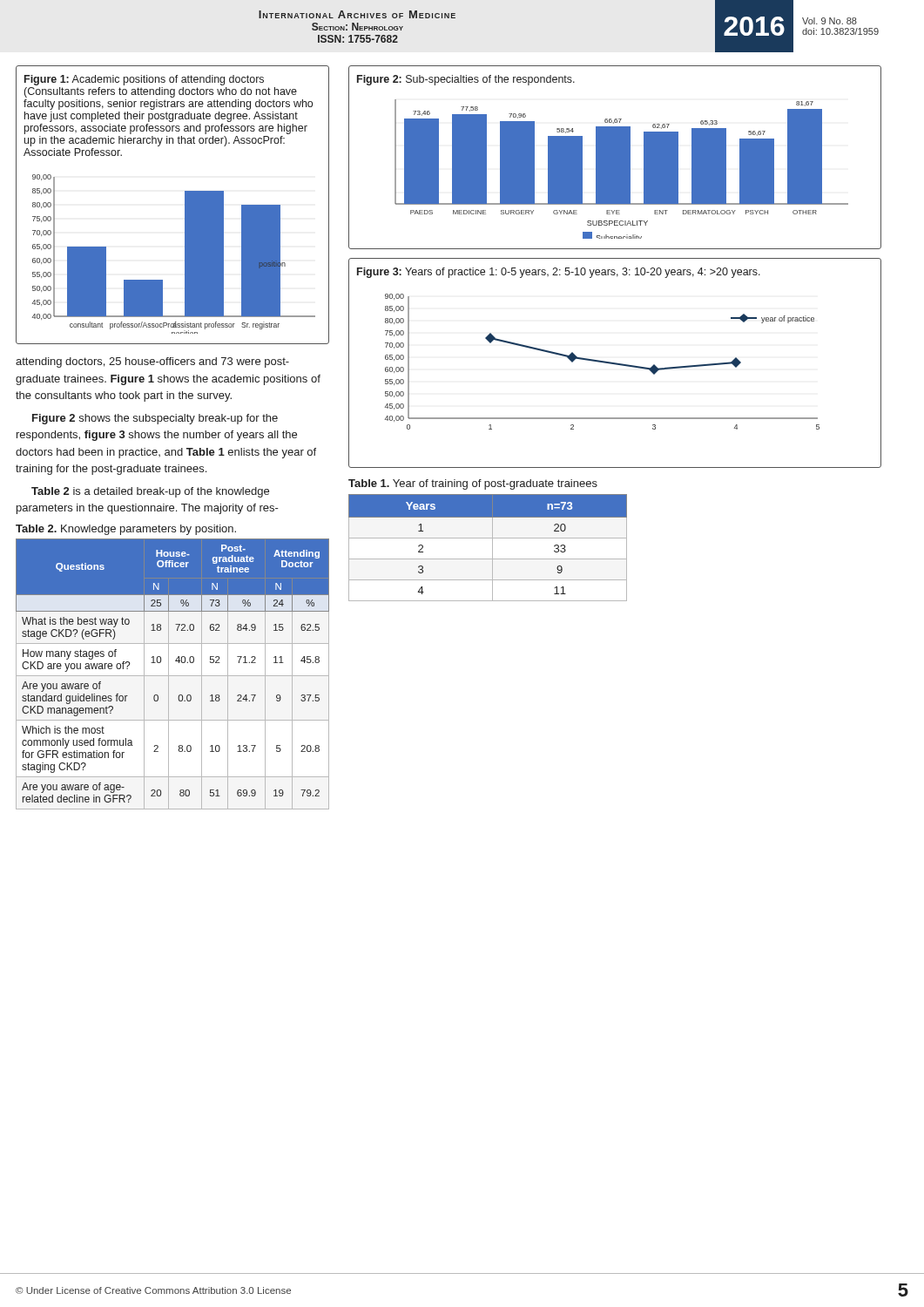Find "Table 2. Knowledge parameters by position." on this page

click(x=126, y=528)
